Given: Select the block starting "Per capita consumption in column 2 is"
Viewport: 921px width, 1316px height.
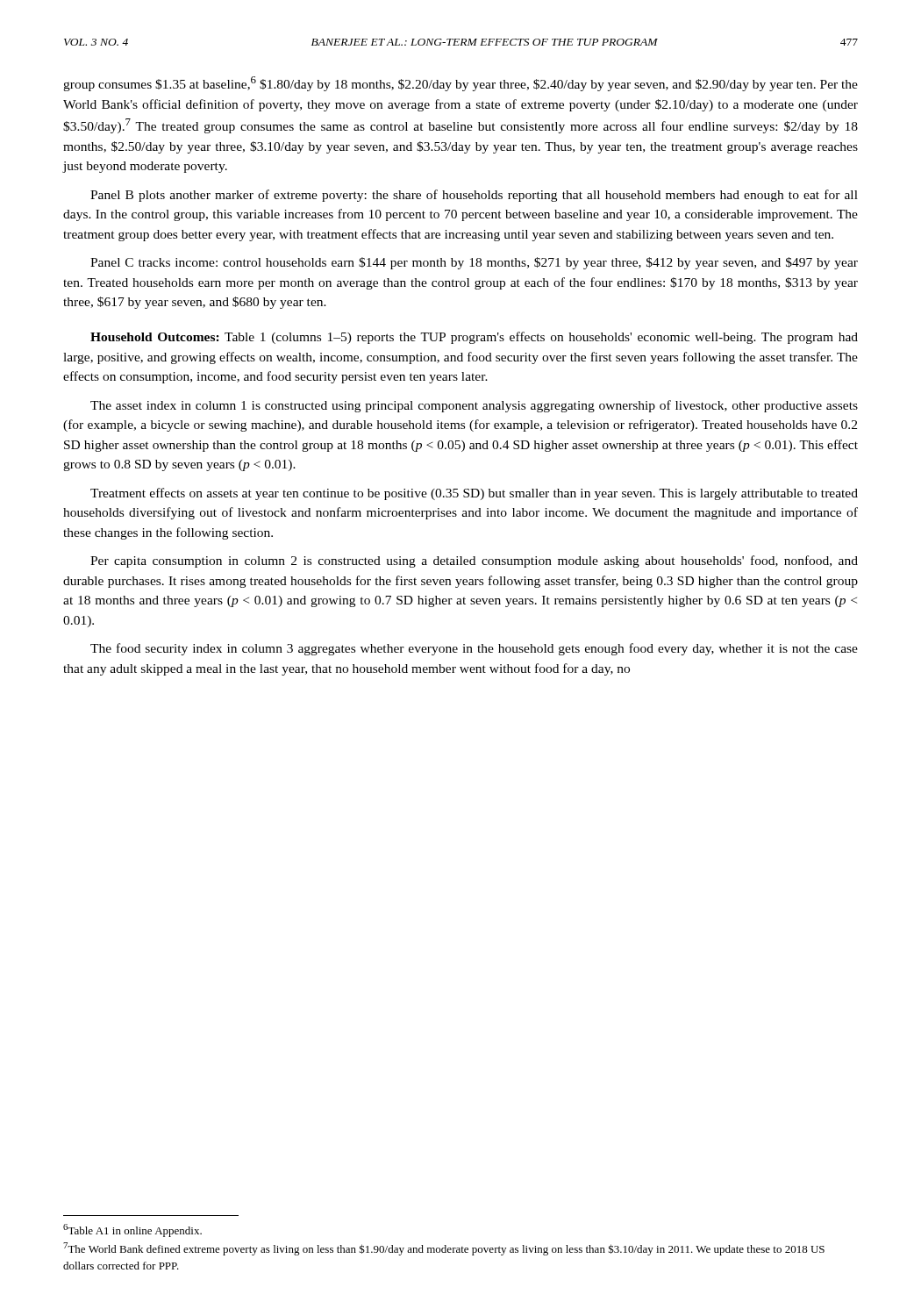Looking at the screenshot, I should [x=460, y=591].
